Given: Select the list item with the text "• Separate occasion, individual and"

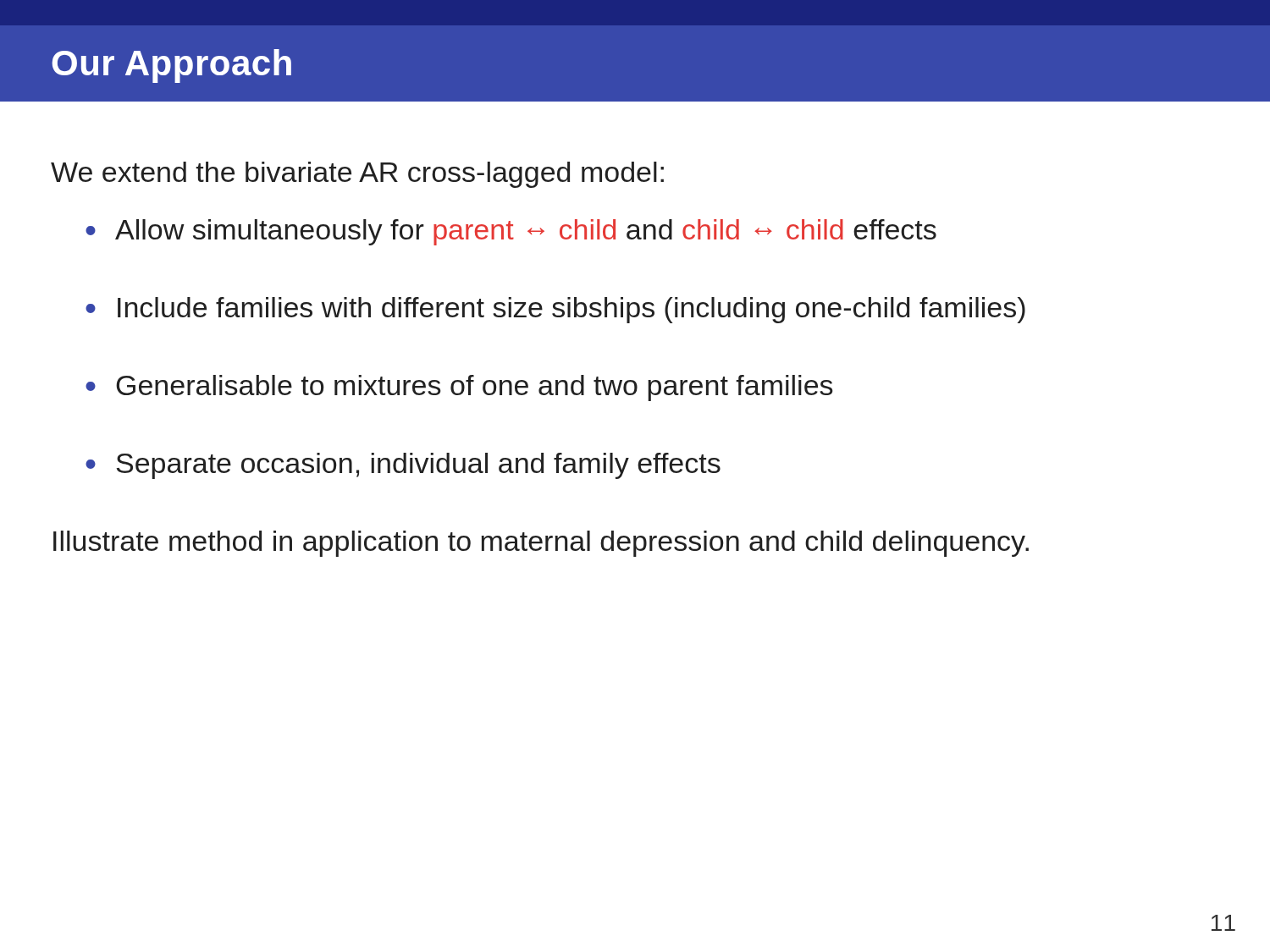Looking at the screenshot, I should pyautogui.click(x=403, y=465).
